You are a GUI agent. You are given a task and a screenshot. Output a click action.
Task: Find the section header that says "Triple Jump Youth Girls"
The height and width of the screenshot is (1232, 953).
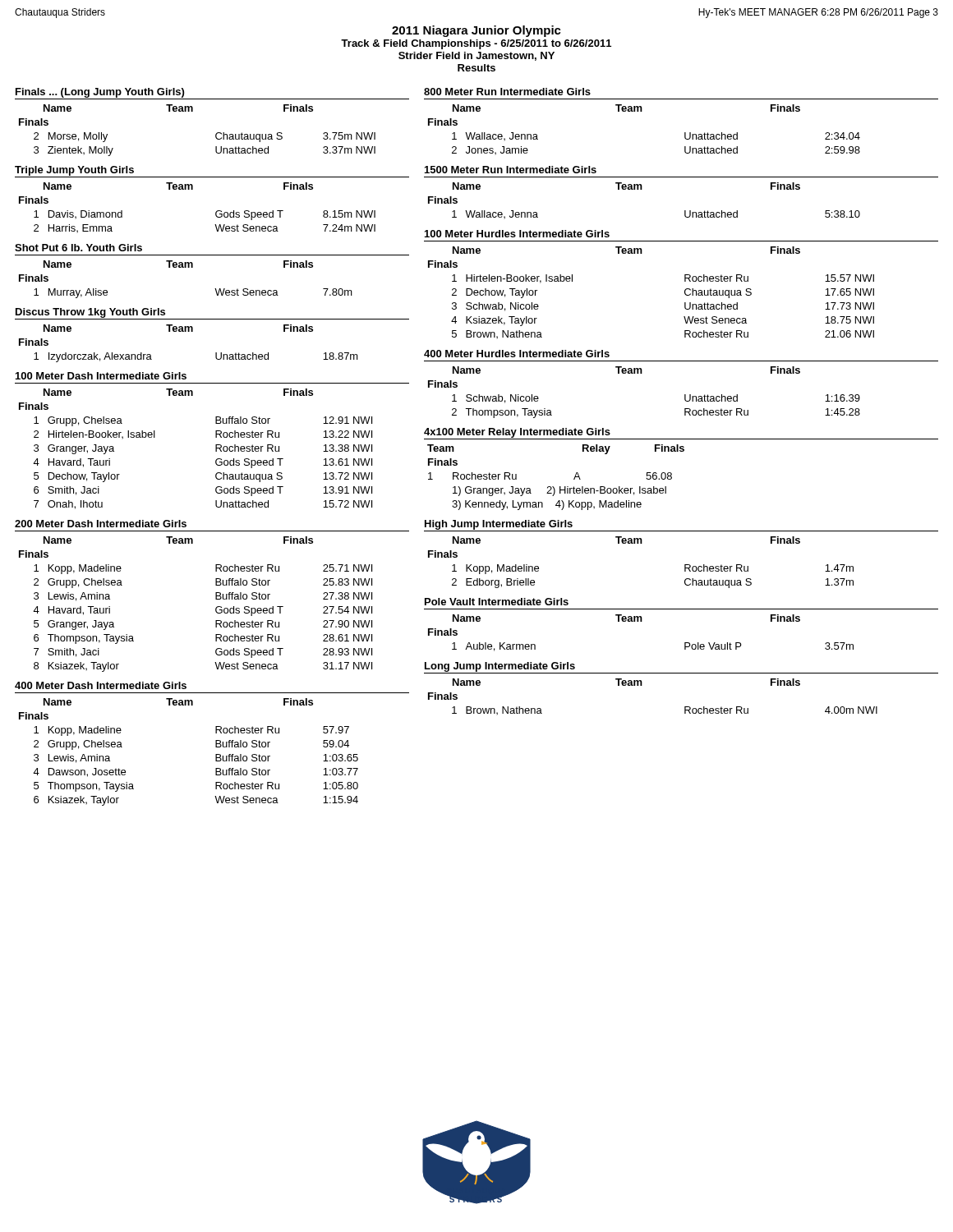click(x=75, y=170)
